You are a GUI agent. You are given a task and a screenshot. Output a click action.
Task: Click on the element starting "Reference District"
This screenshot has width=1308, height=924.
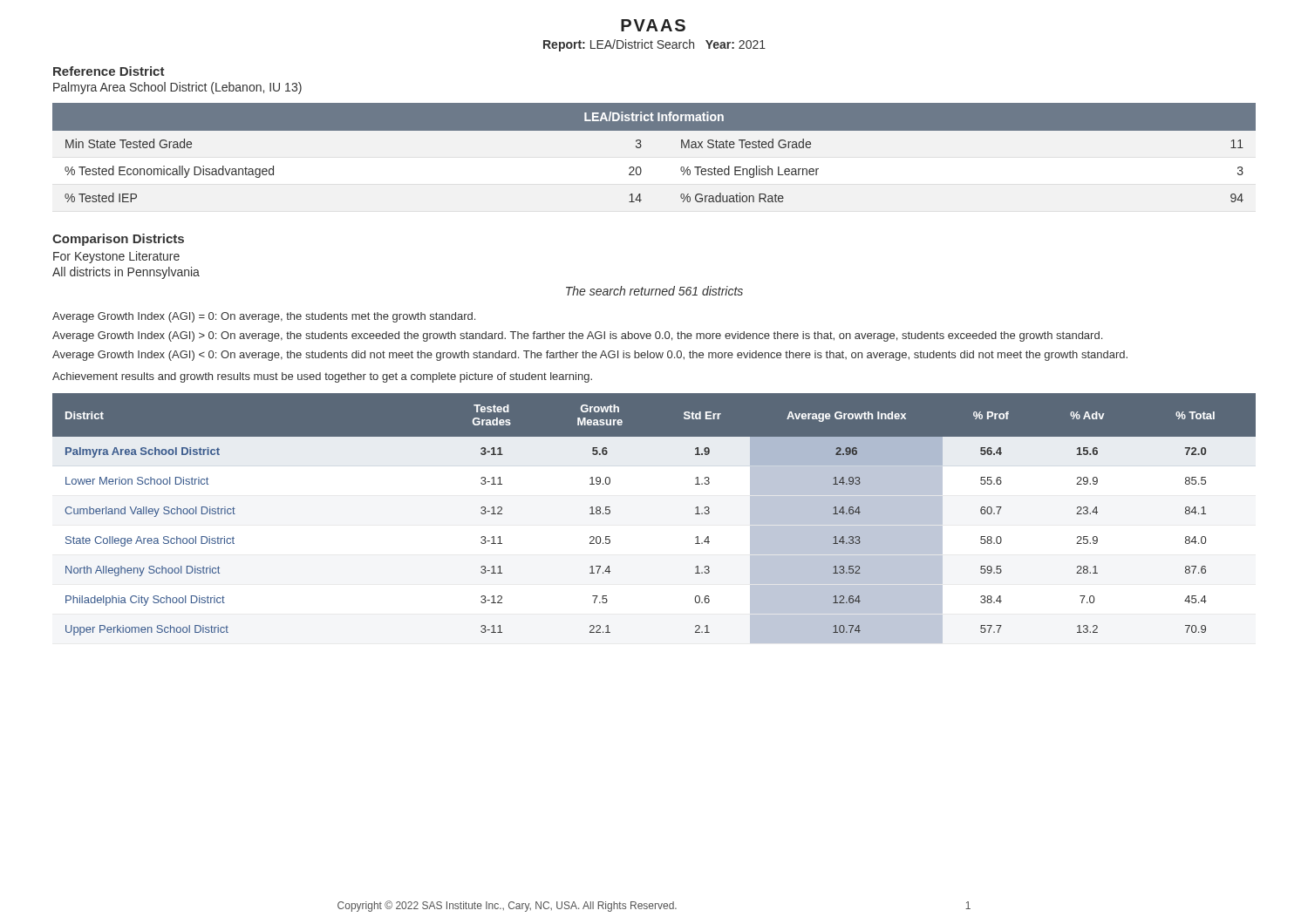[108, 71]
